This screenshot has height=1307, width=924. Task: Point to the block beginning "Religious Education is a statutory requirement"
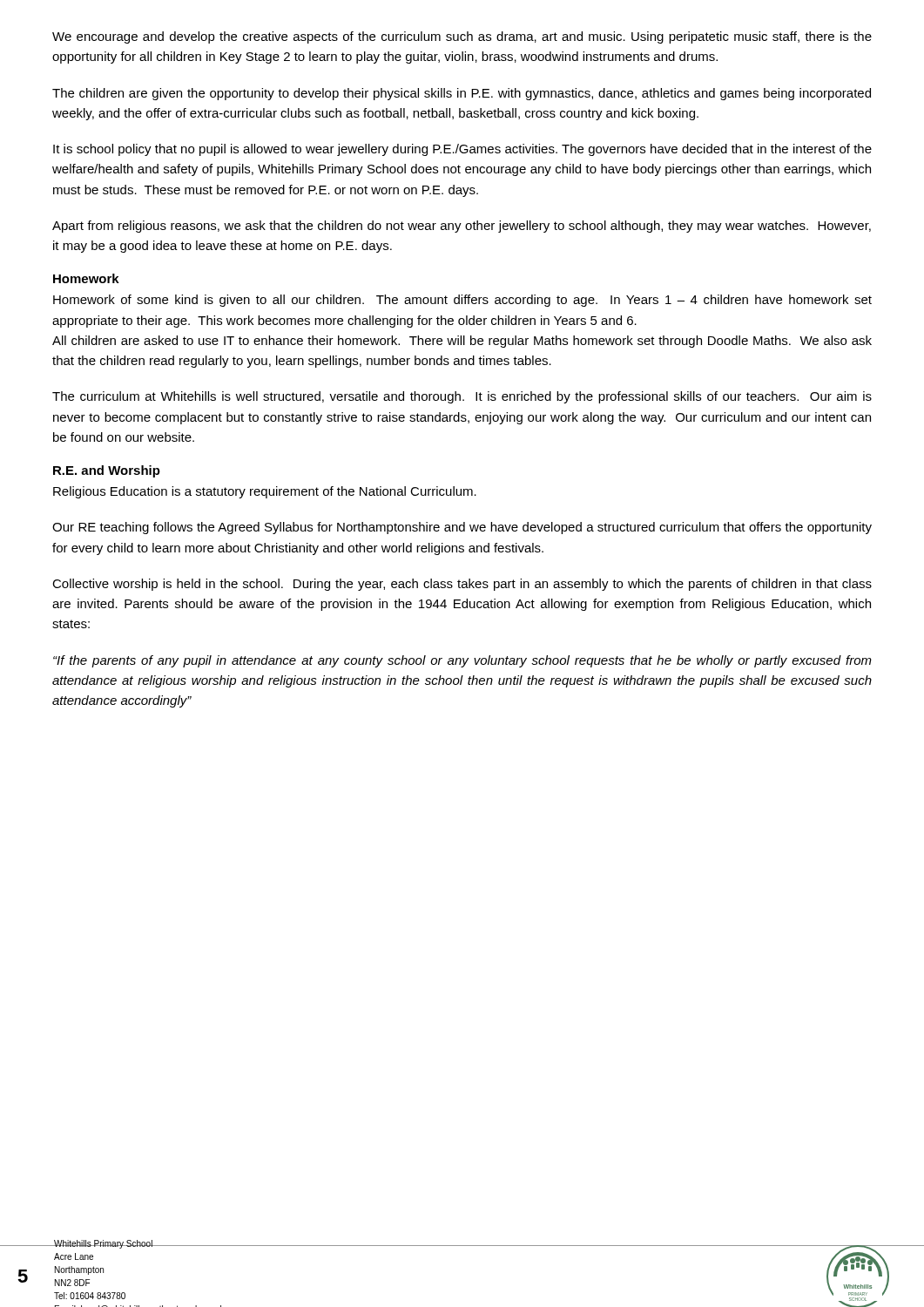[265, 491]
